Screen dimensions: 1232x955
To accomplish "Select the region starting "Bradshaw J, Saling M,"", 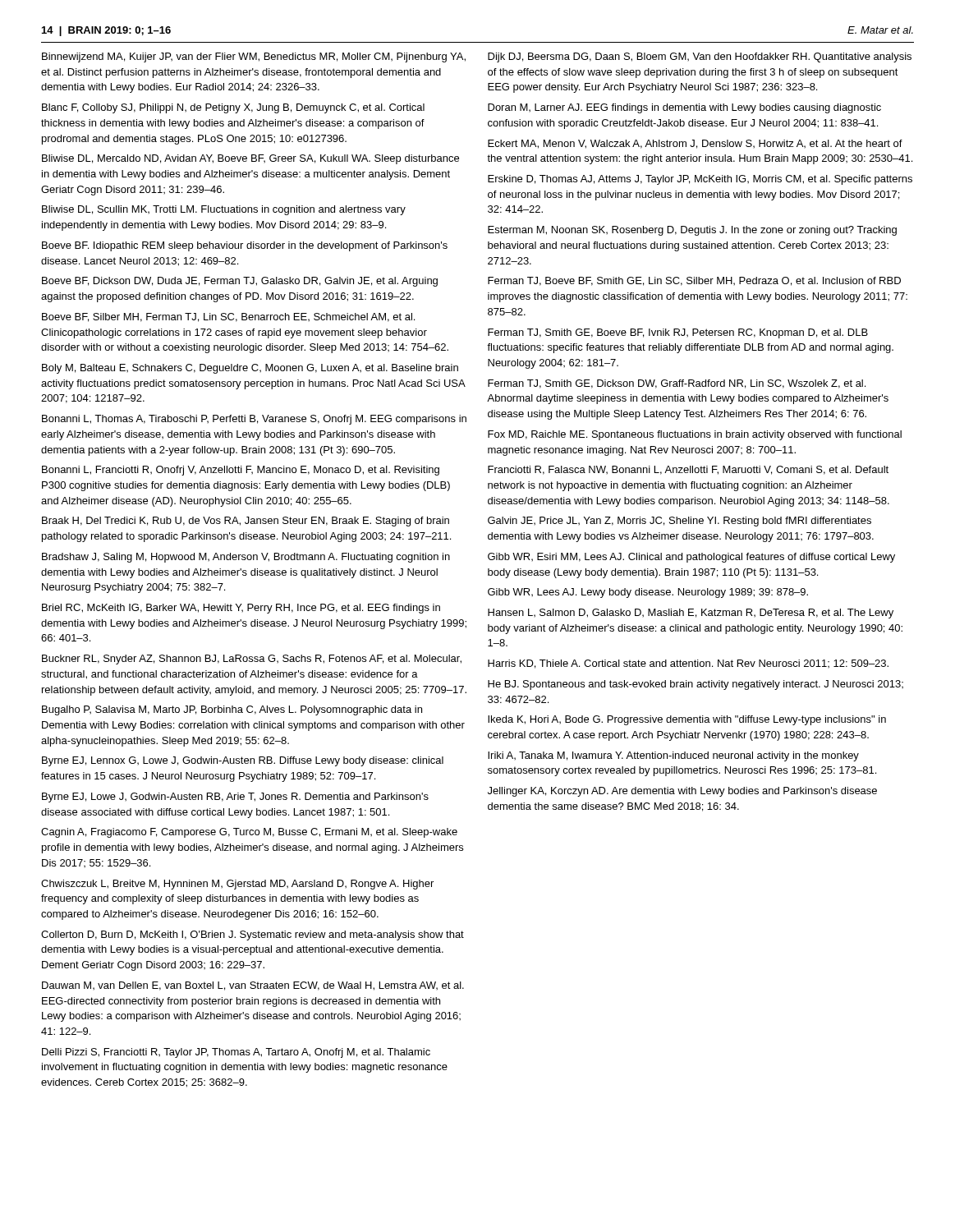I will tap(246, 572).
